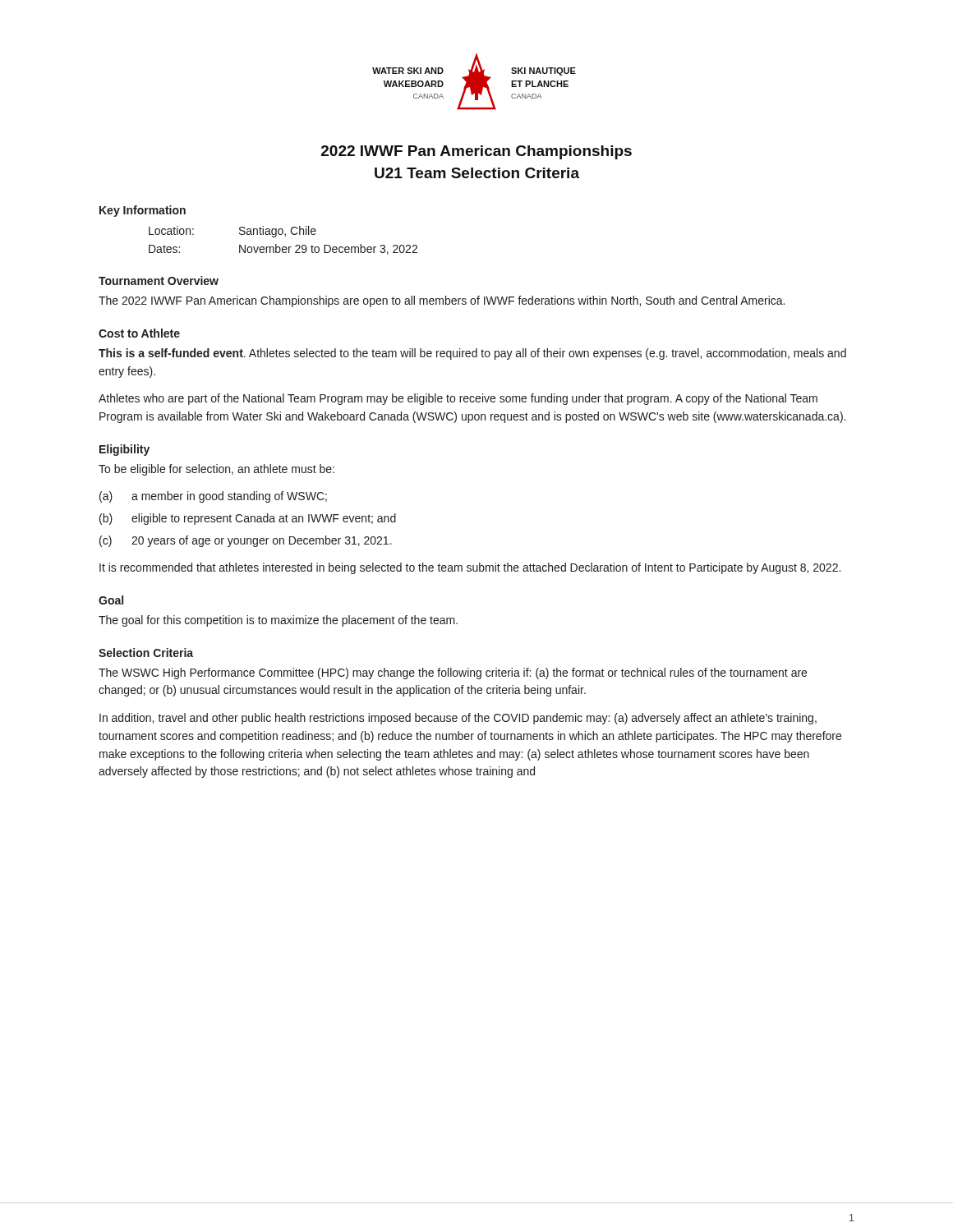Click on the list item that says "(a) a member in good standing"

click(x=213, y=497)
